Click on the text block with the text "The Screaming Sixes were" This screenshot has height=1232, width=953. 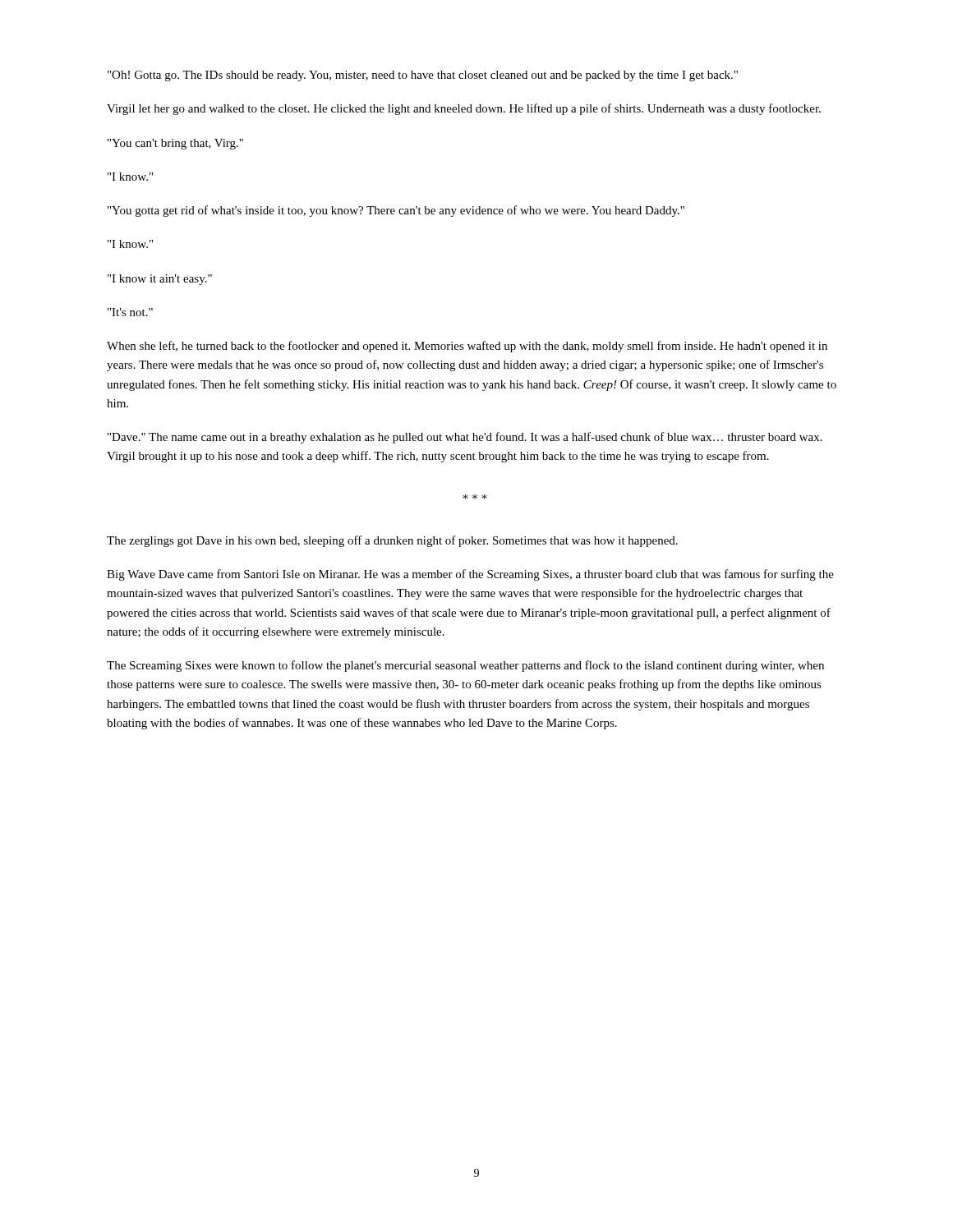click(466, 694)
